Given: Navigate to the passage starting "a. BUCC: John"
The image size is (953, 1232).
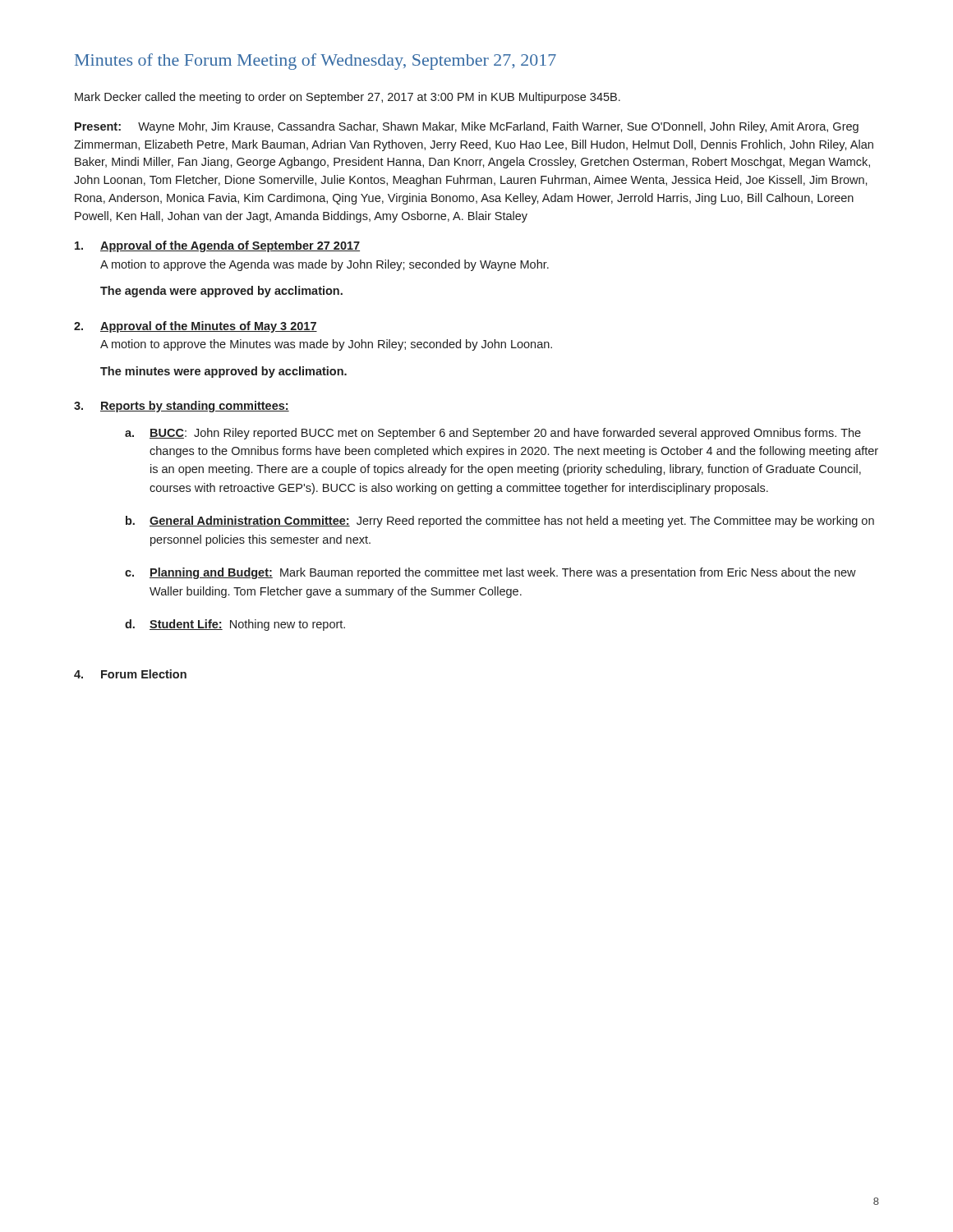Looking at the screenshot, I should coord(502,460).
